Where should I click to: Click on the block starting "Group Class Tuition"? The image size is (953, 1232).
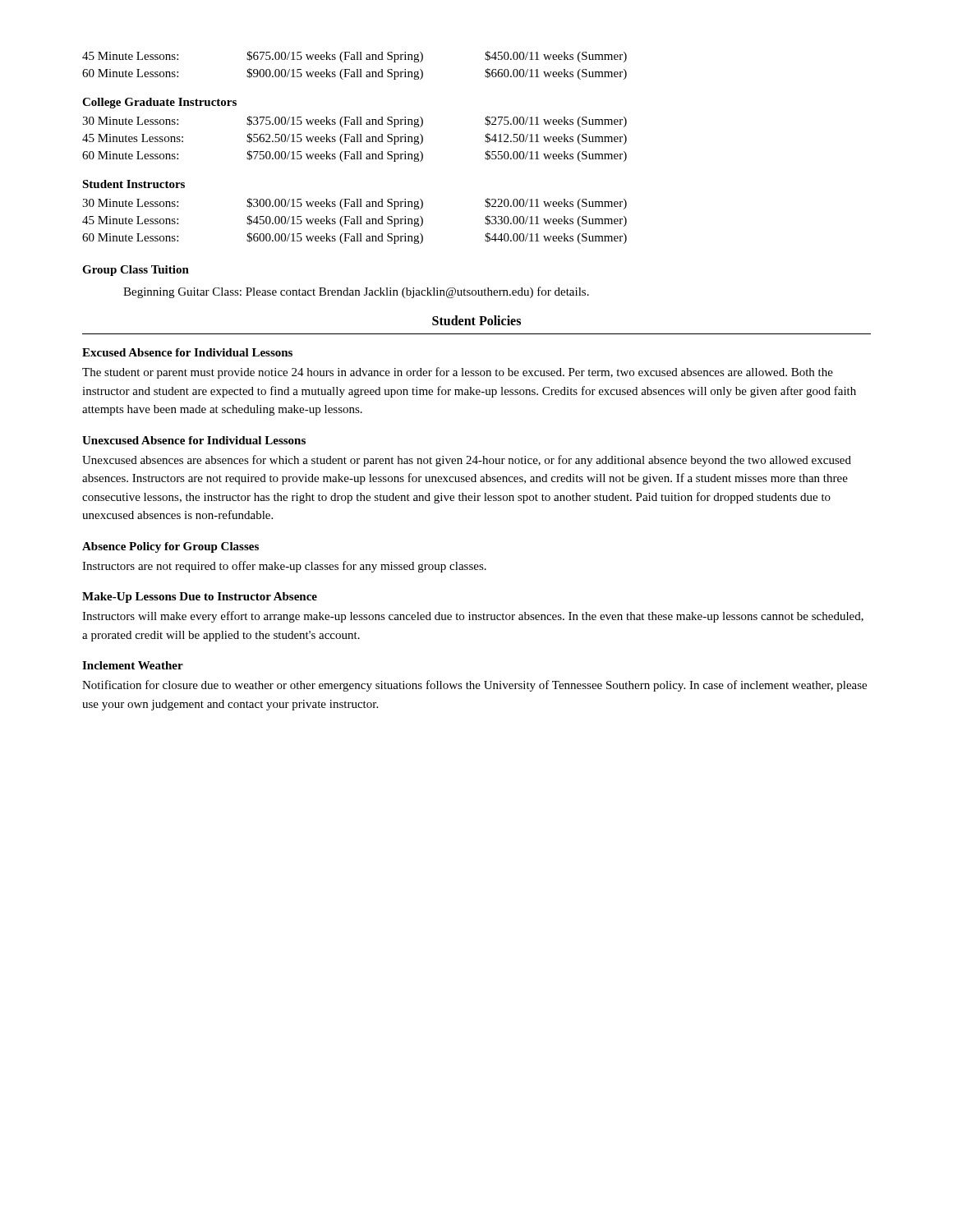(135, 269)
